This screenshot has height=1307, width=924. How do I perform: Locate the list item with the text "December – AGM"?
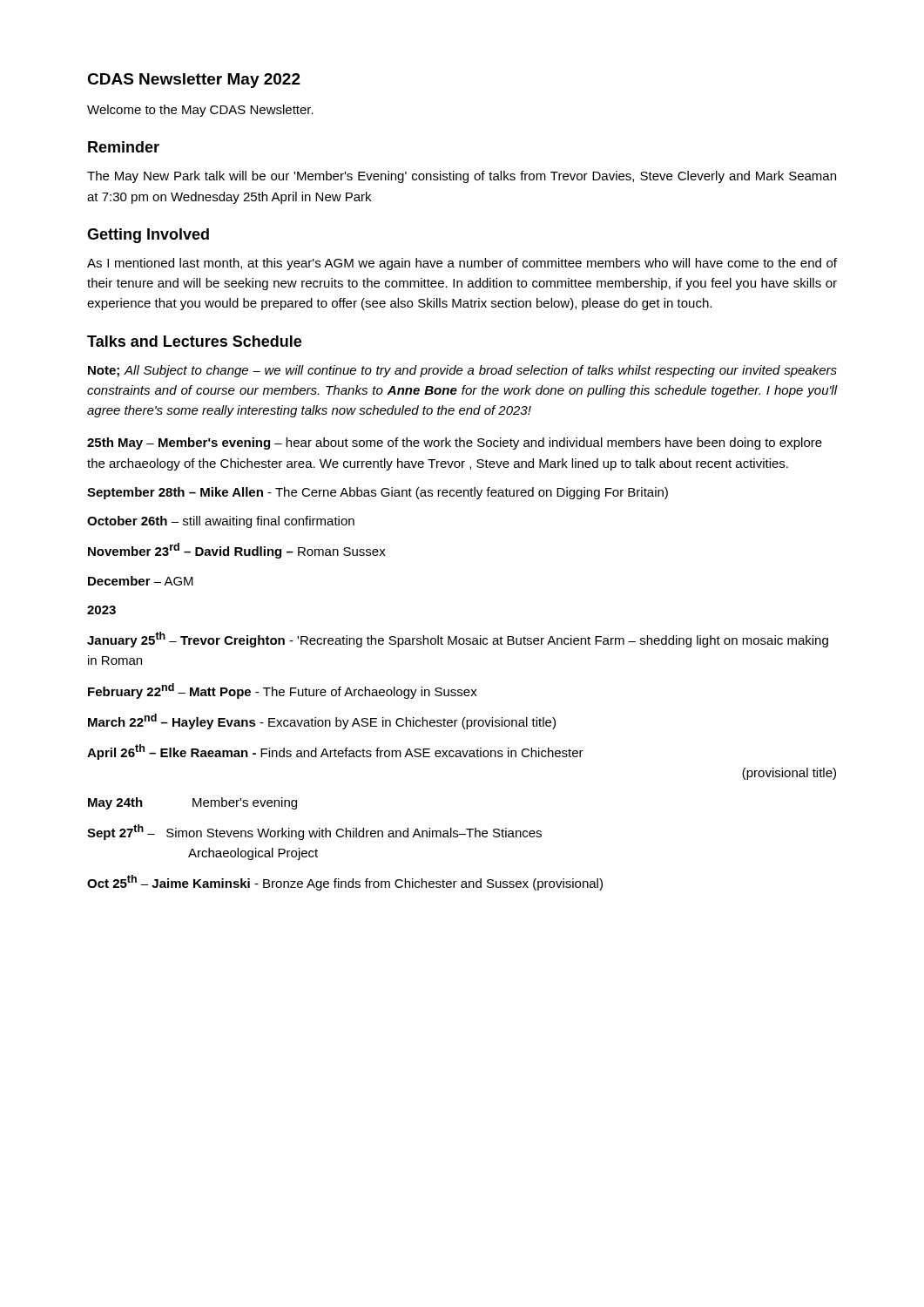click(140, 580)
